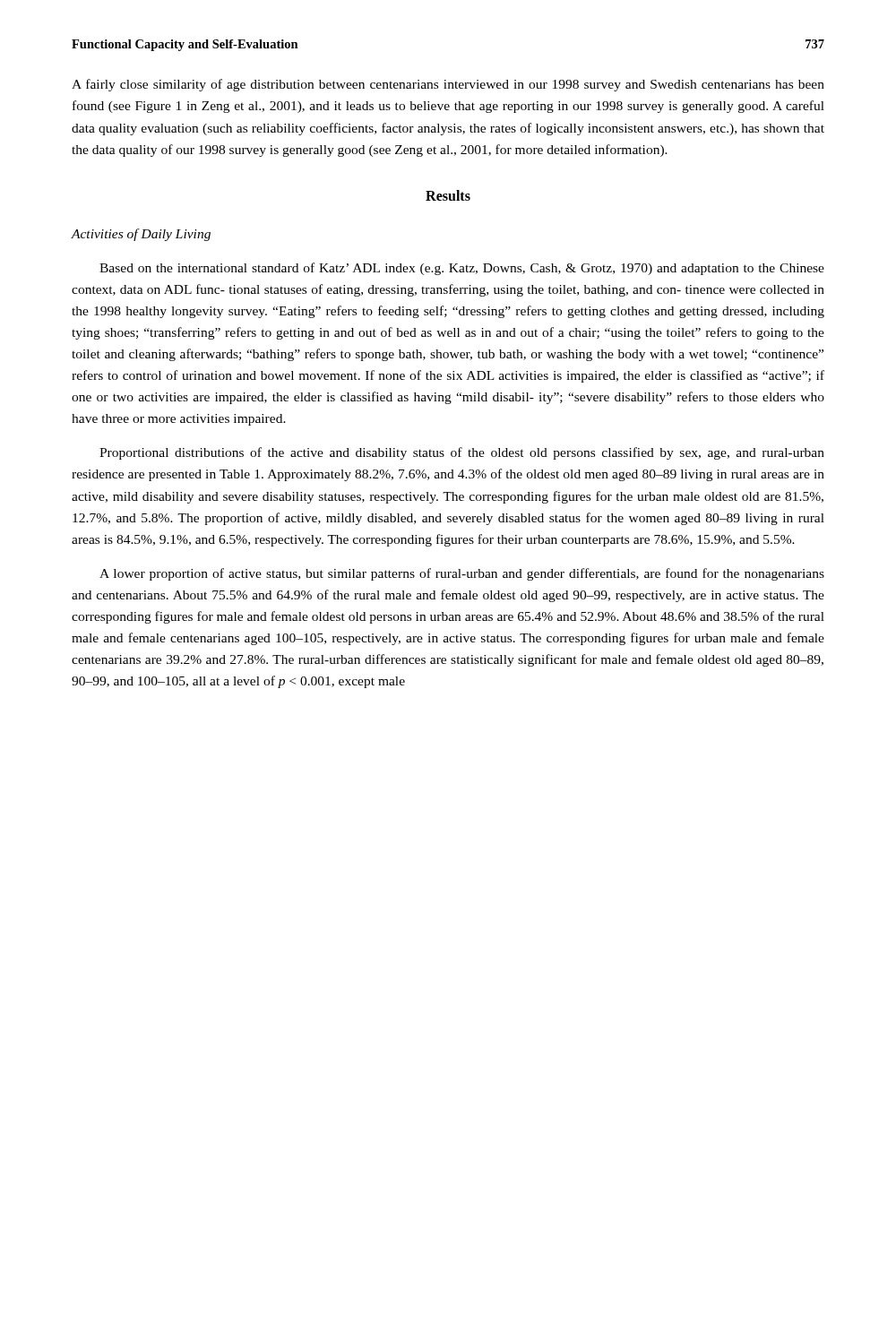The image size is (896, 1344).
Task: Find the passage starting "A lower proportion"
Action: click(448, 626)
